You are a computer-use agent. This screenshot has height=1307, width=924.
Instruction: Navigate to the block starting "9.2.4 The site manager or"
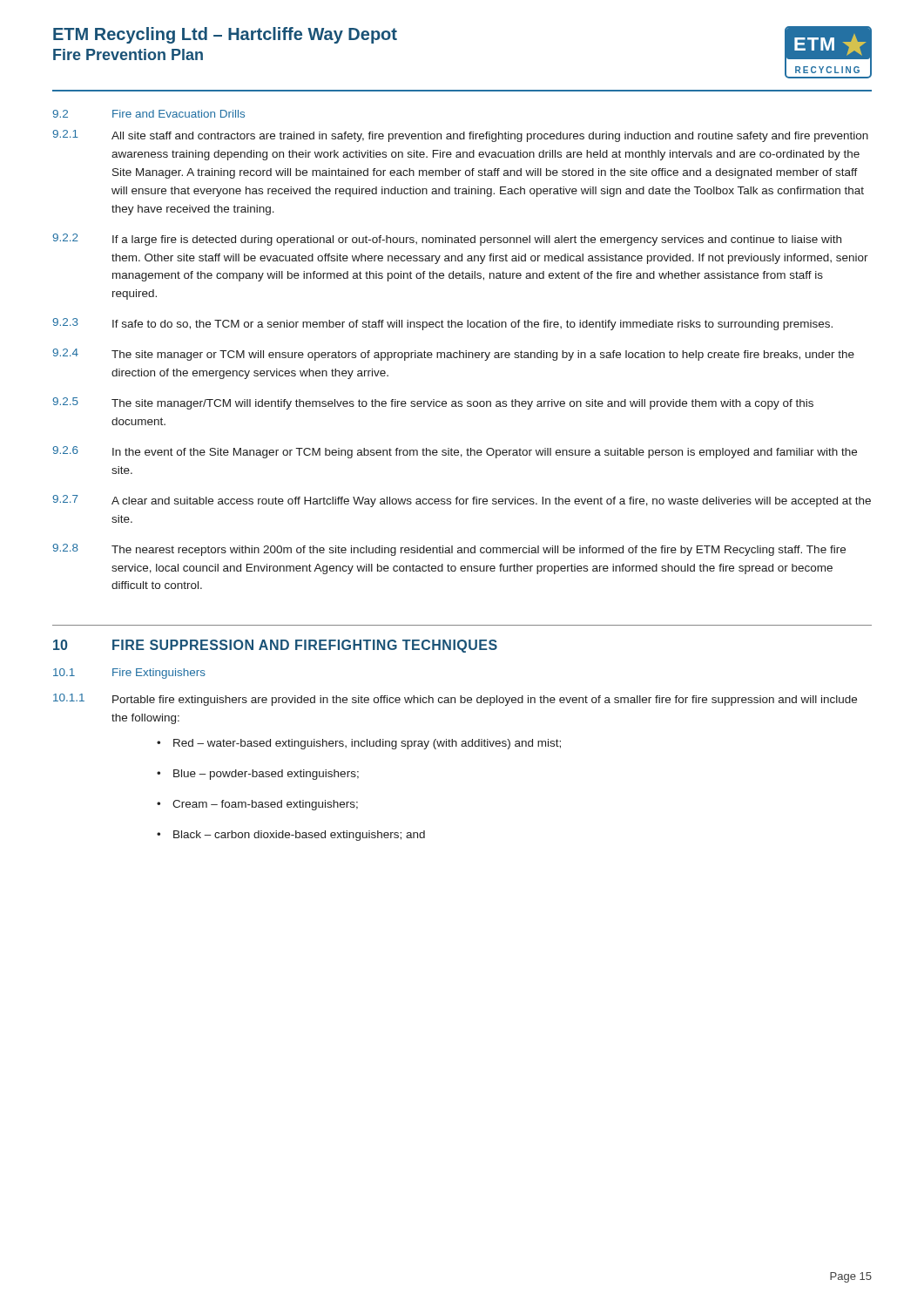(x=462, y=364)
